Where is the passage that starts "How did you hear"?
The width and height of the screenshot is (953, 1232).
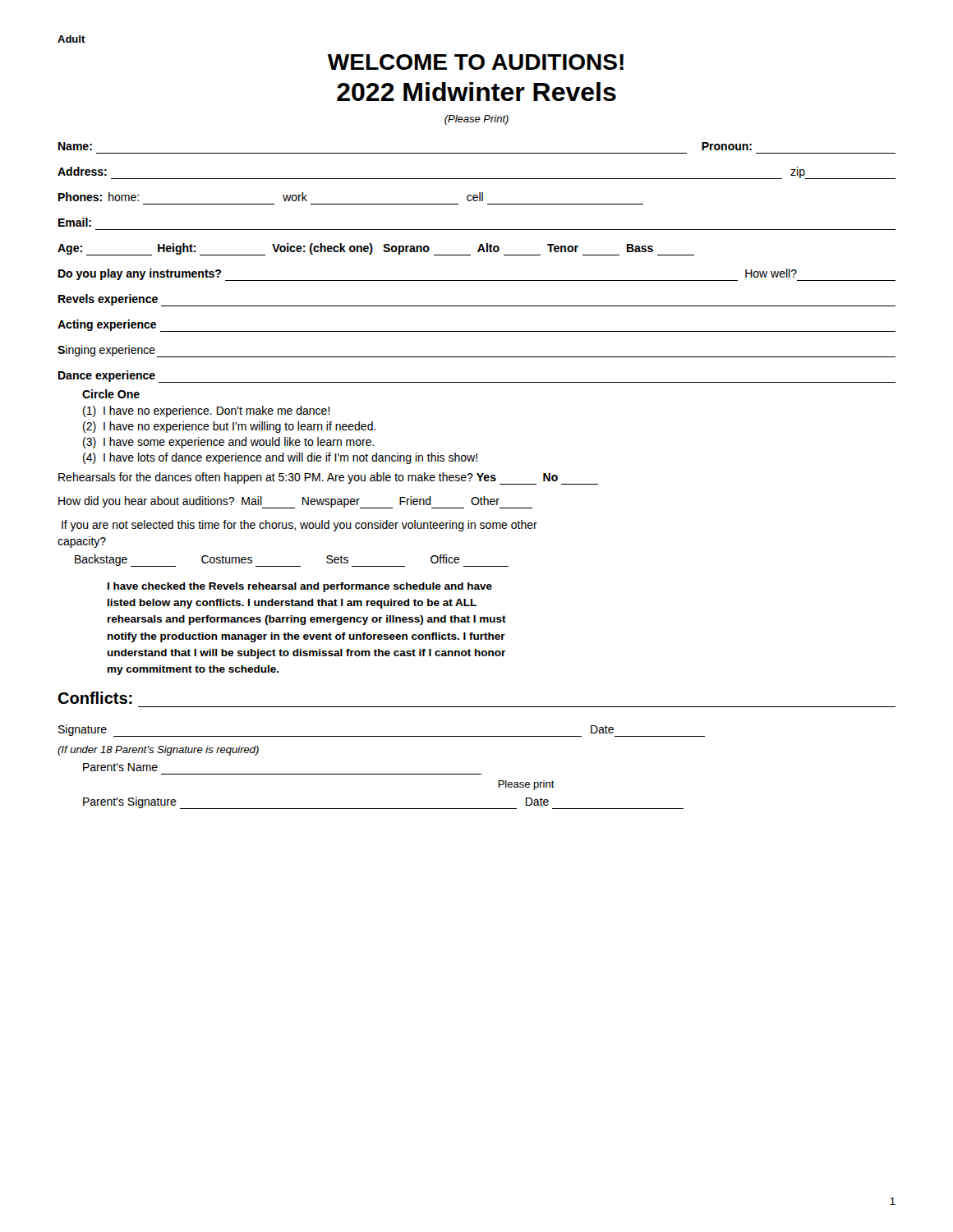295,501
